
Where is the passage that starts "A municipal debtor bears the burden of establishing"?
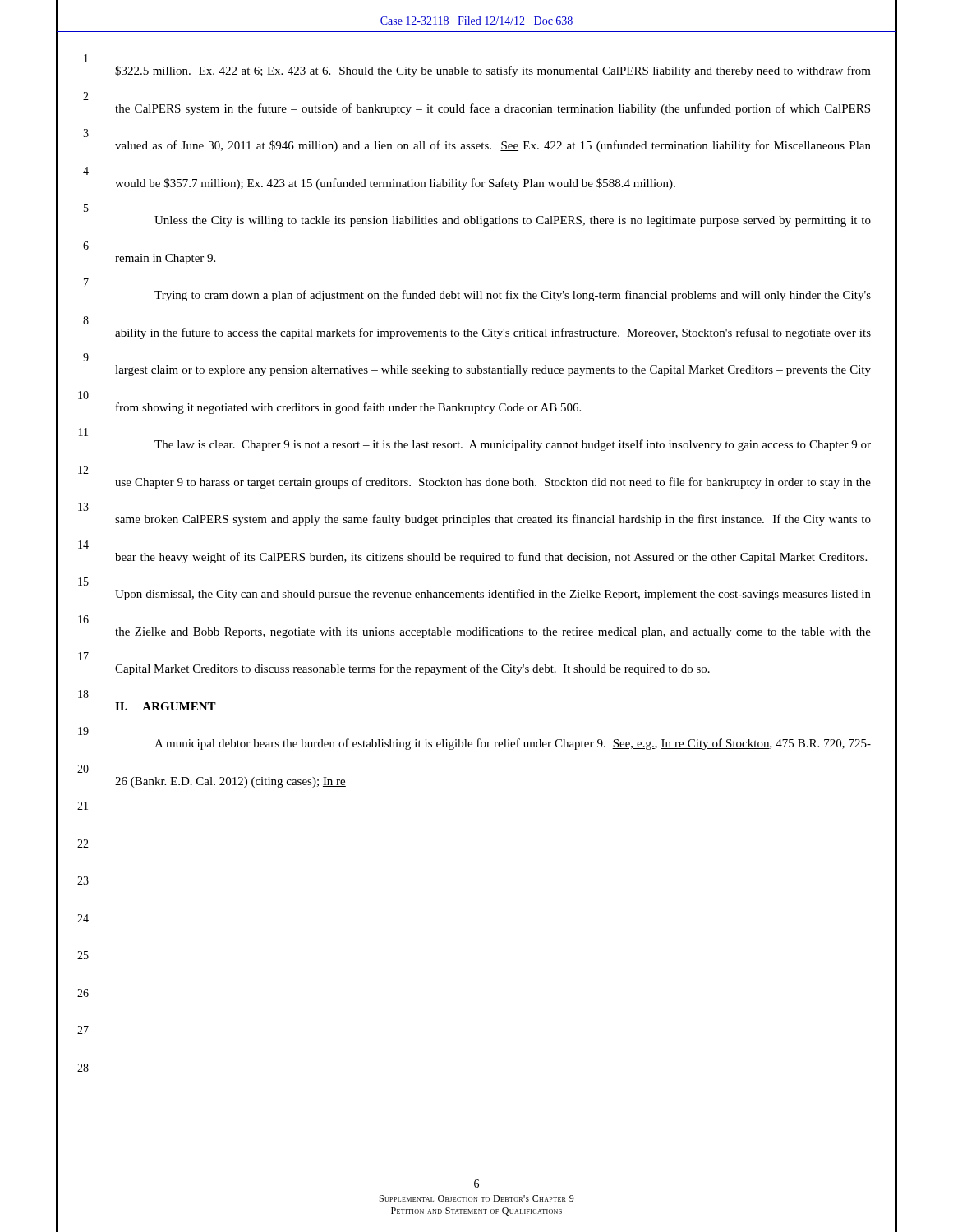click(513, 744)
